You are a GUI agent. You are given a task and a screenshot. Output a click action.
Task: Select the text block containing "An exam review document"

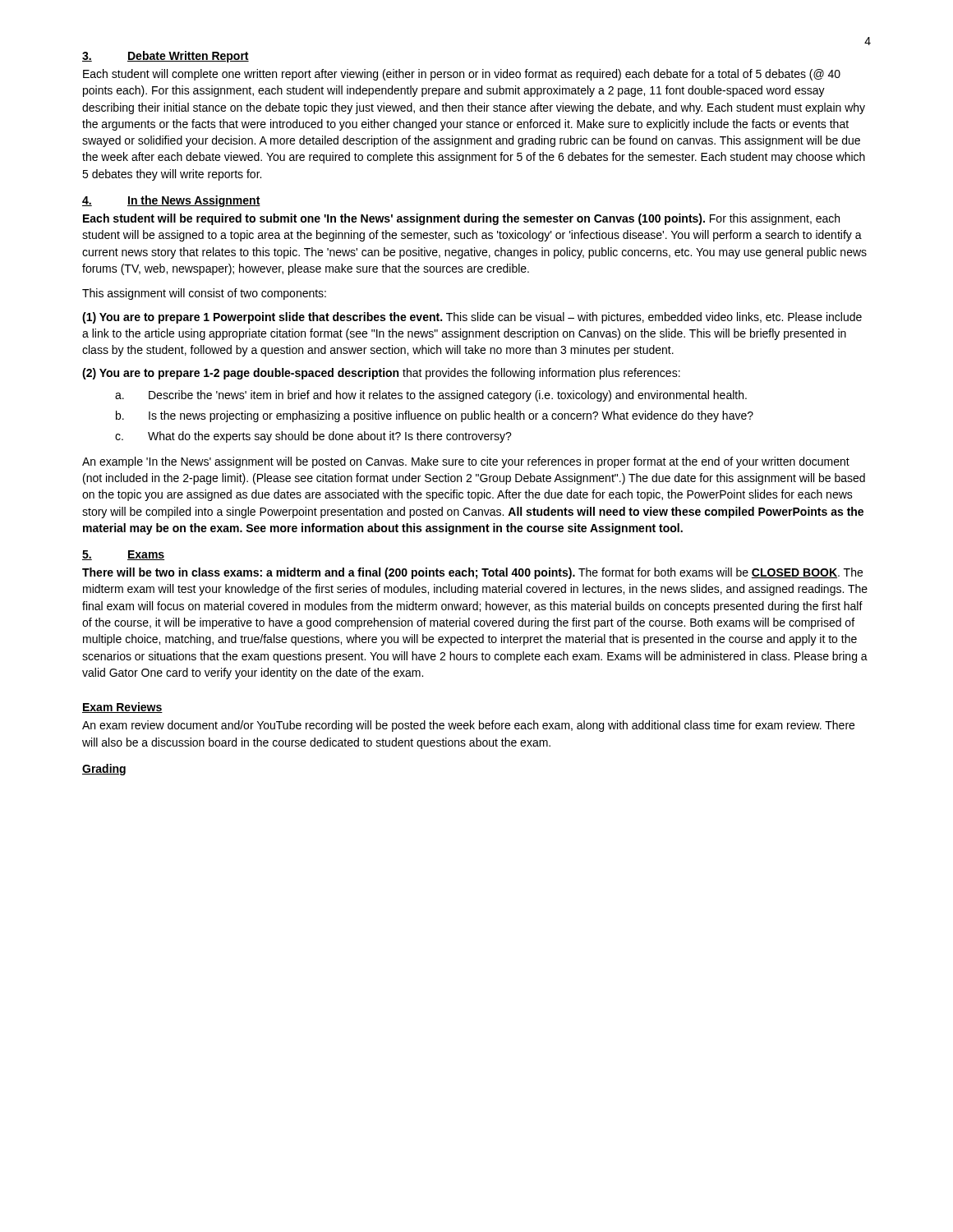click(469, 734)
